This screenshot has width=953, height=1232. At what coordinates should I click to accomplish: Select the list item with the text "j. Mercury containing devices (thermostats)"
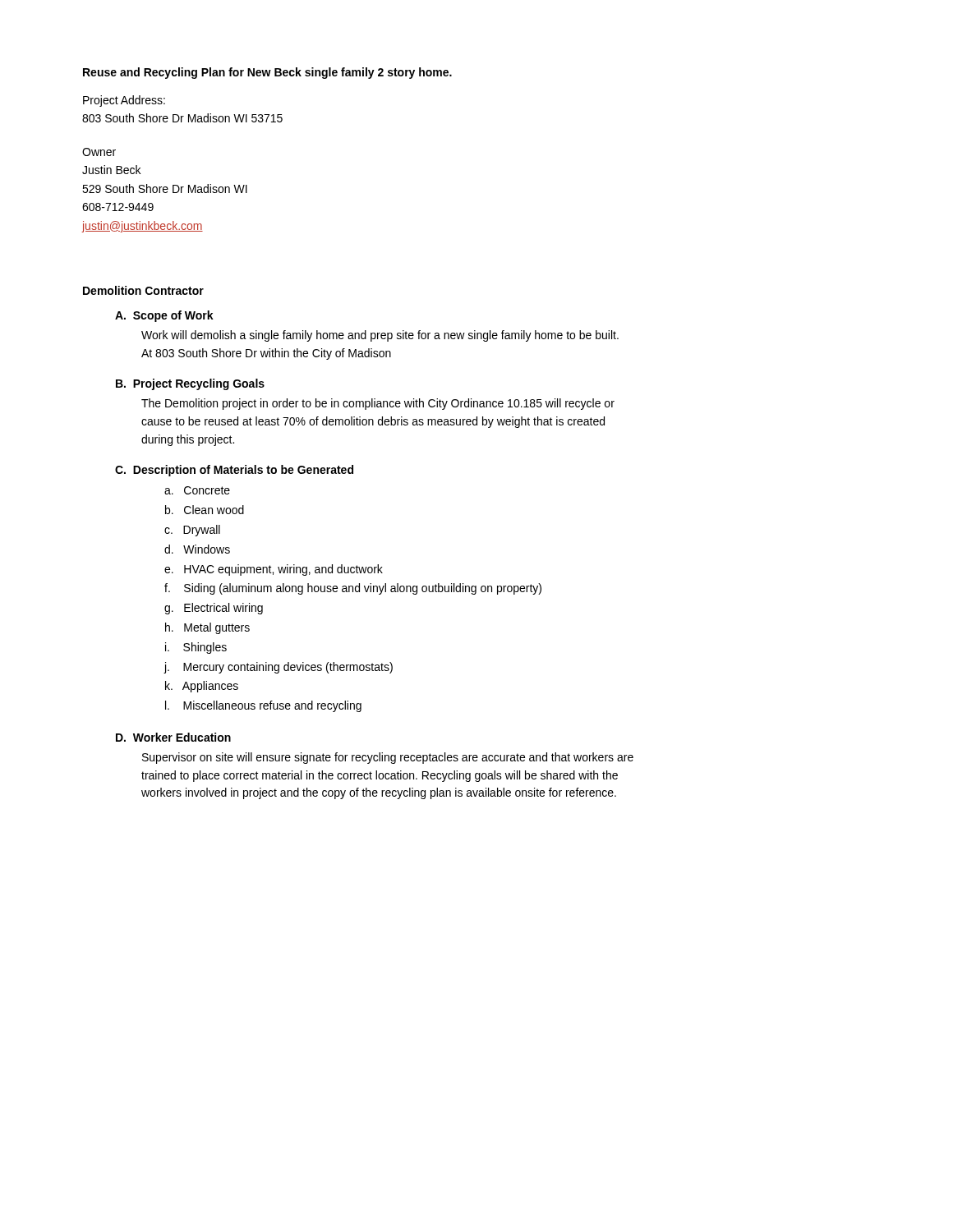(279, 667)
